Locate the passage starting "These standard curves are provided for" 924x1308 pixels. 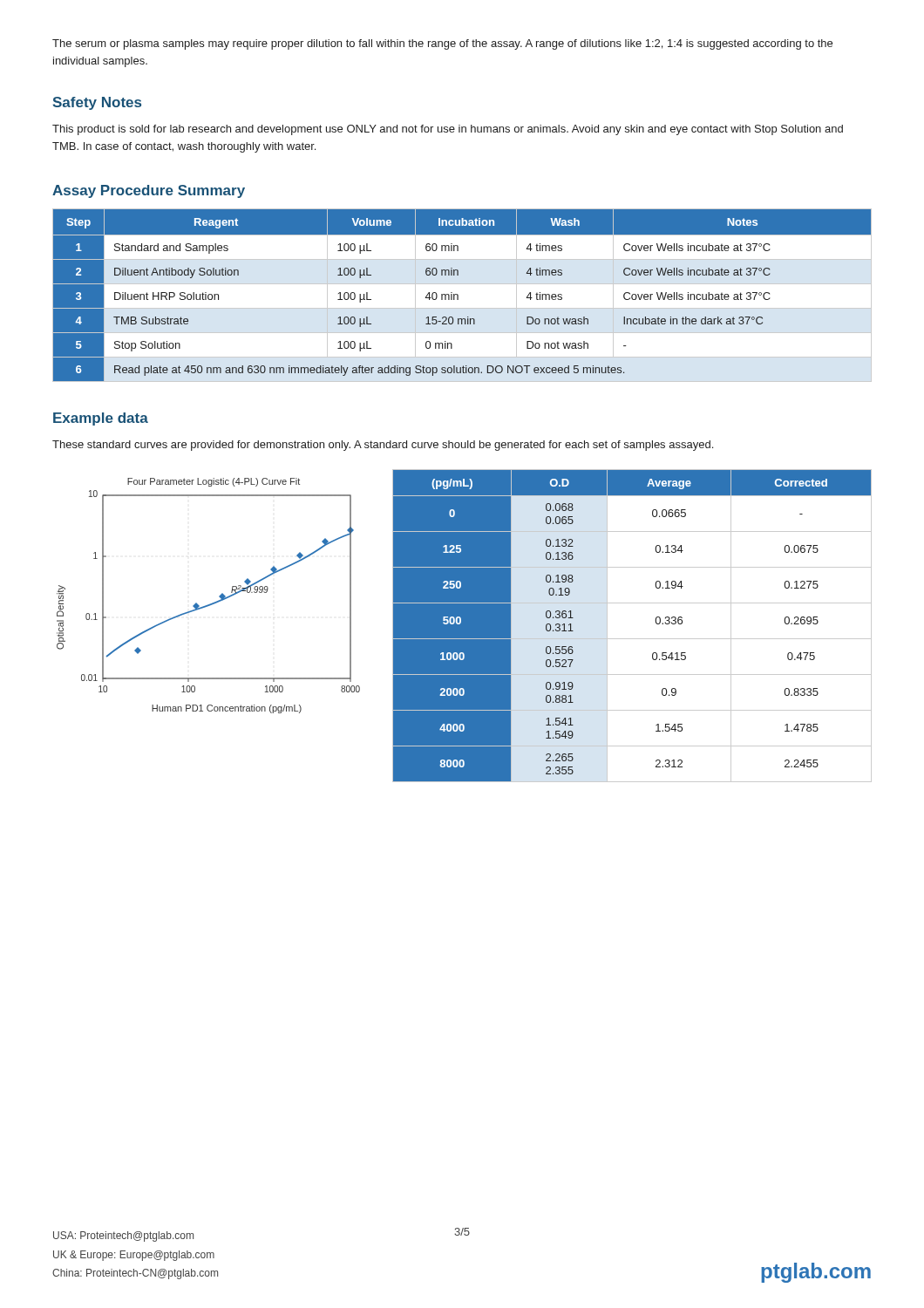383,444
